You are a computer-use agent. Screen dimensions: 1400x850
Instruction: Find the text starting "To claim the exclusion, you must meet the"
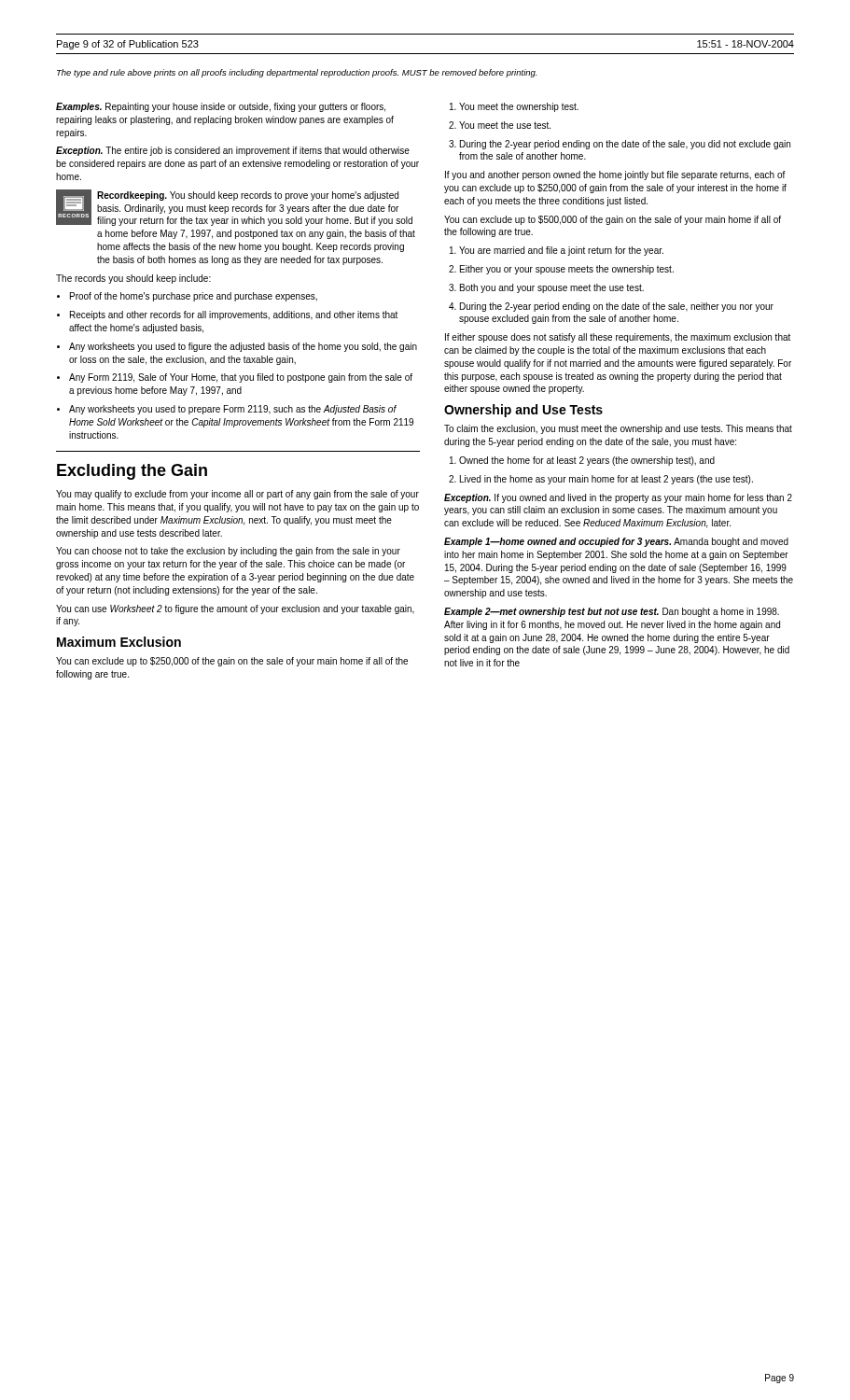tap(619, 436)
